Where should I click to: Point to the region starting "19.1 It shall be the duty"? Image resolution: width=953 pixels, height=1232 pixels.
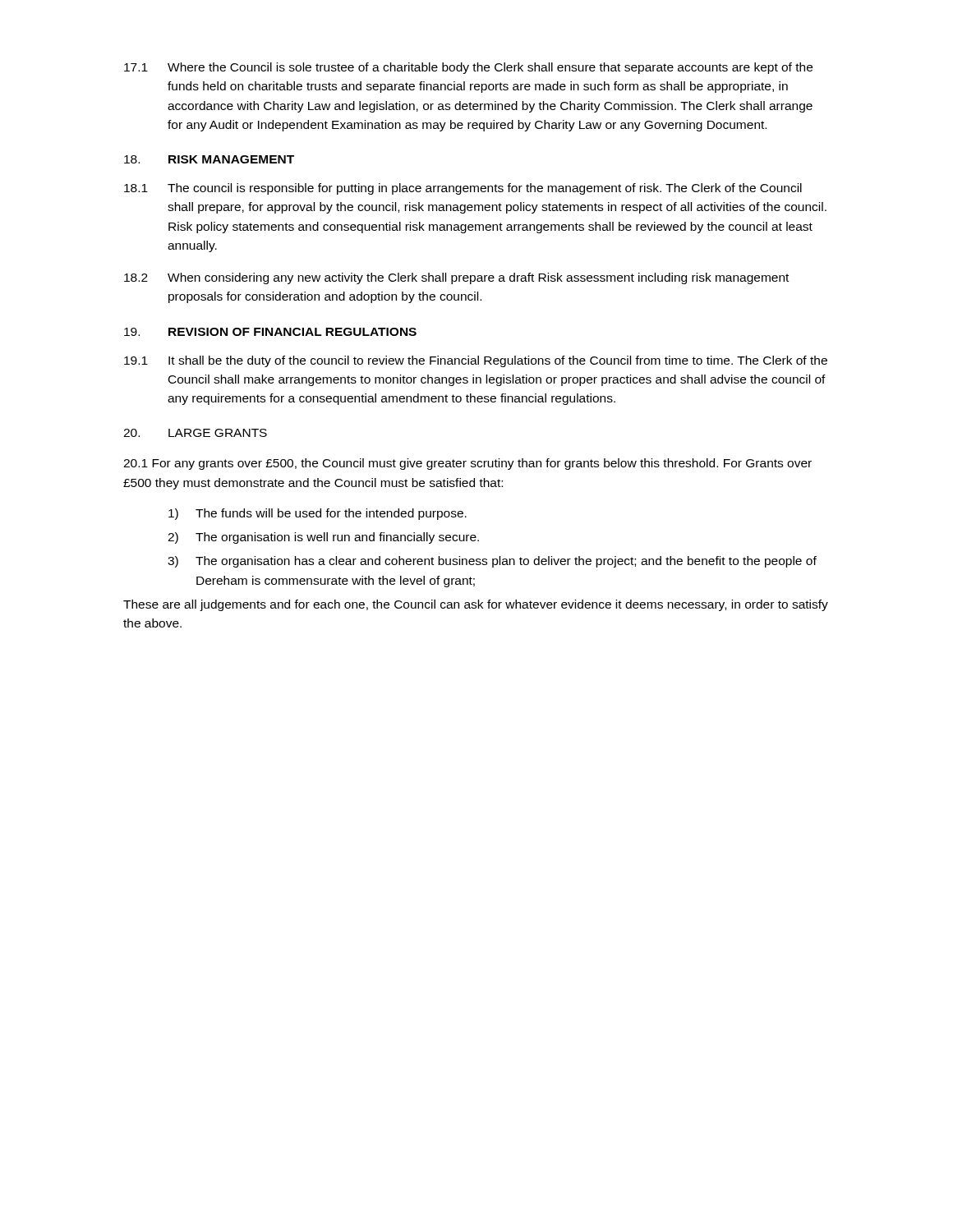[476, 379]
